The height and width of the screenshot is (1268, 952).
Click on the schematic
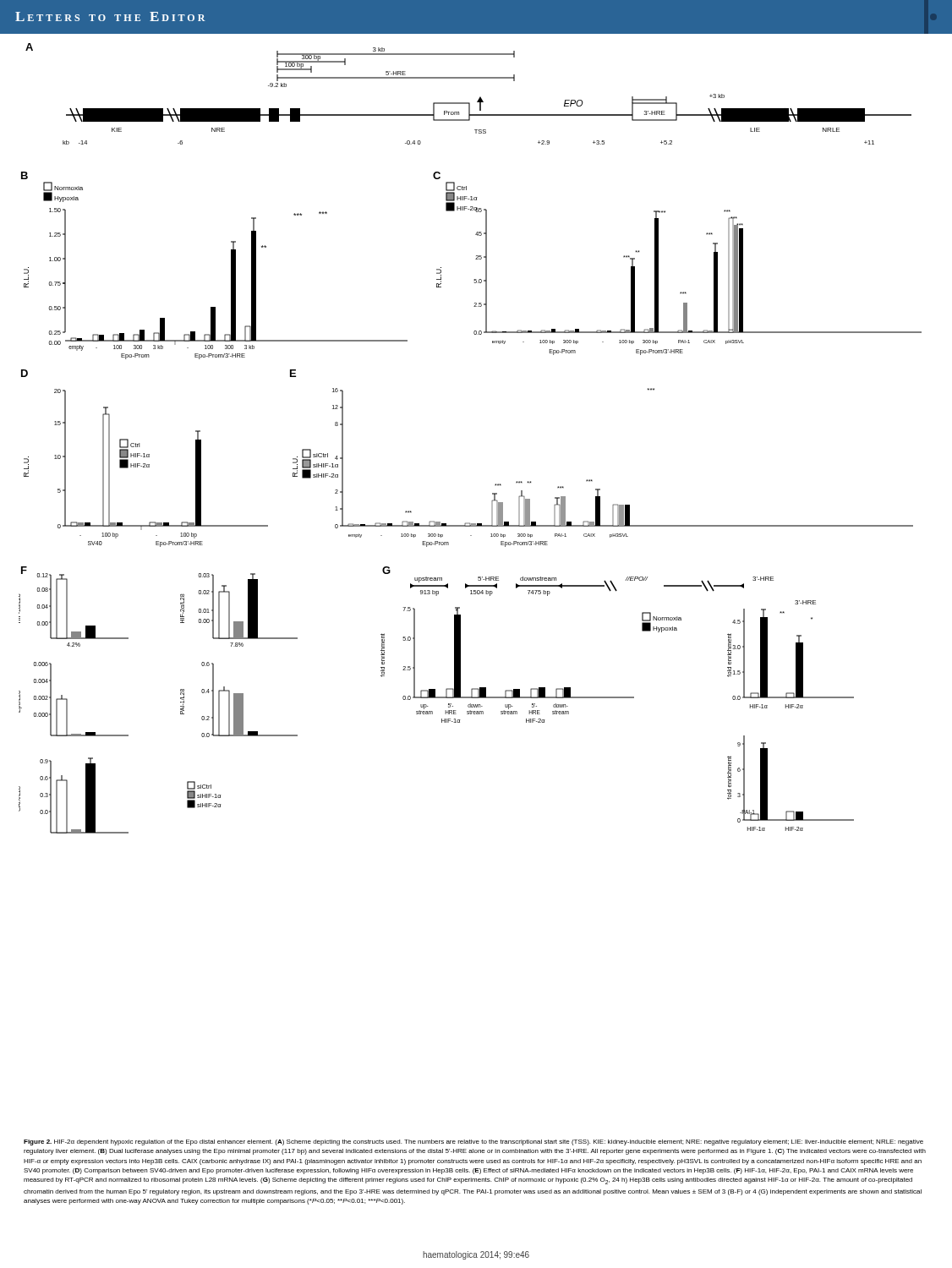476,104
